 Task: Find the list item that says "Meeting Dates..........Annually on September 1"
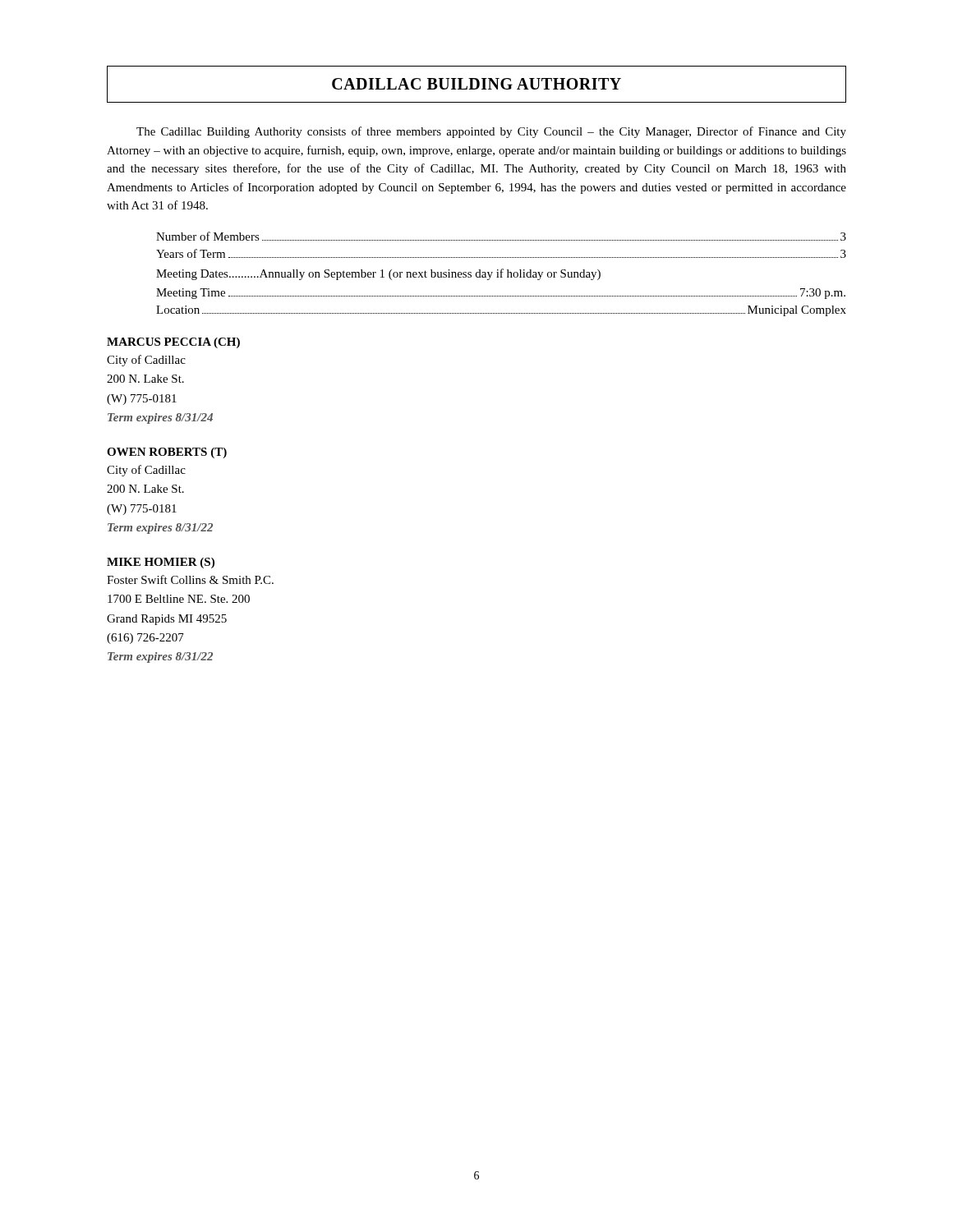(379, 273)
